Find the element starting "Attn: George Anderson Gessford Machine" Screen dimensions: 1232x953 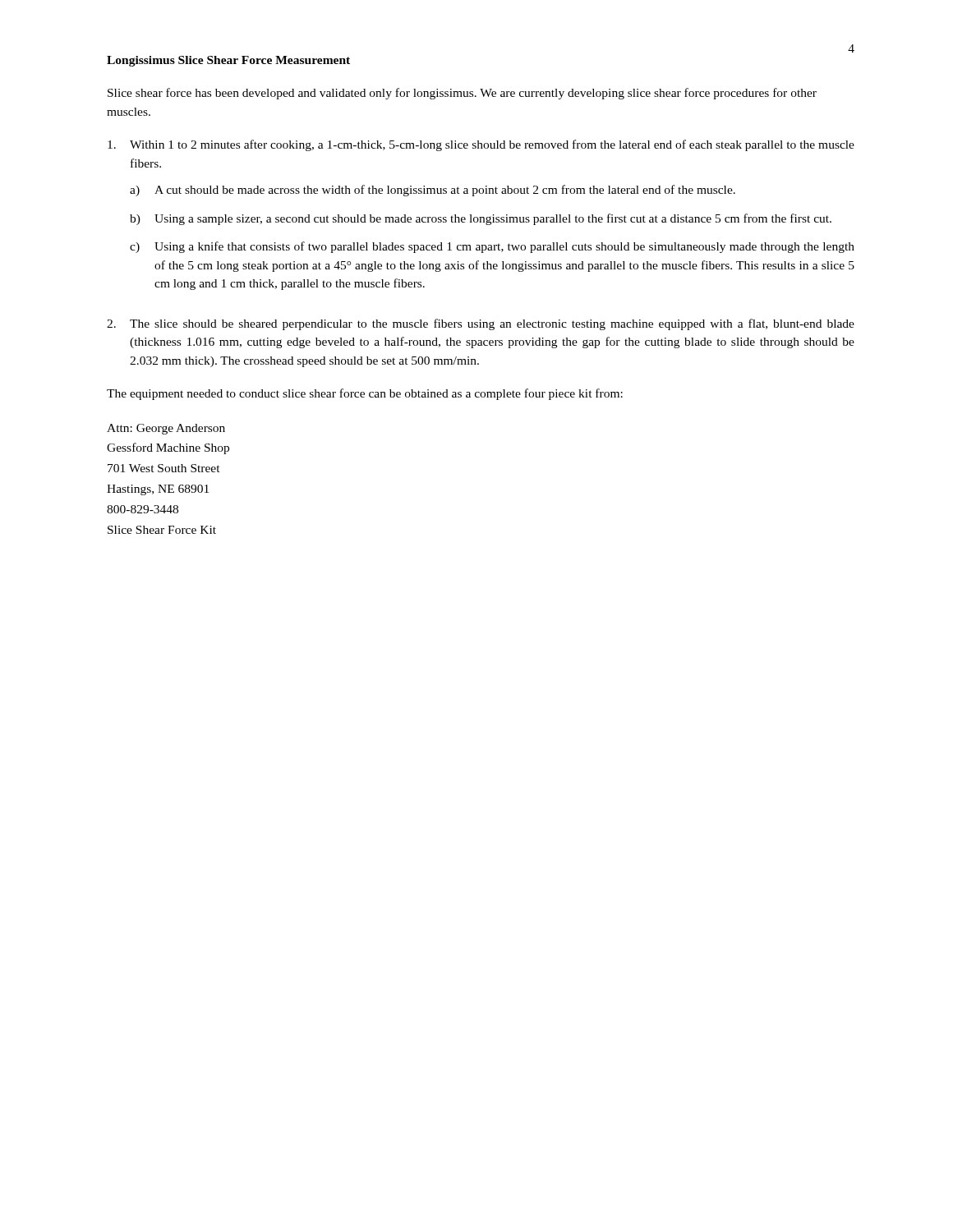(166, 429)
